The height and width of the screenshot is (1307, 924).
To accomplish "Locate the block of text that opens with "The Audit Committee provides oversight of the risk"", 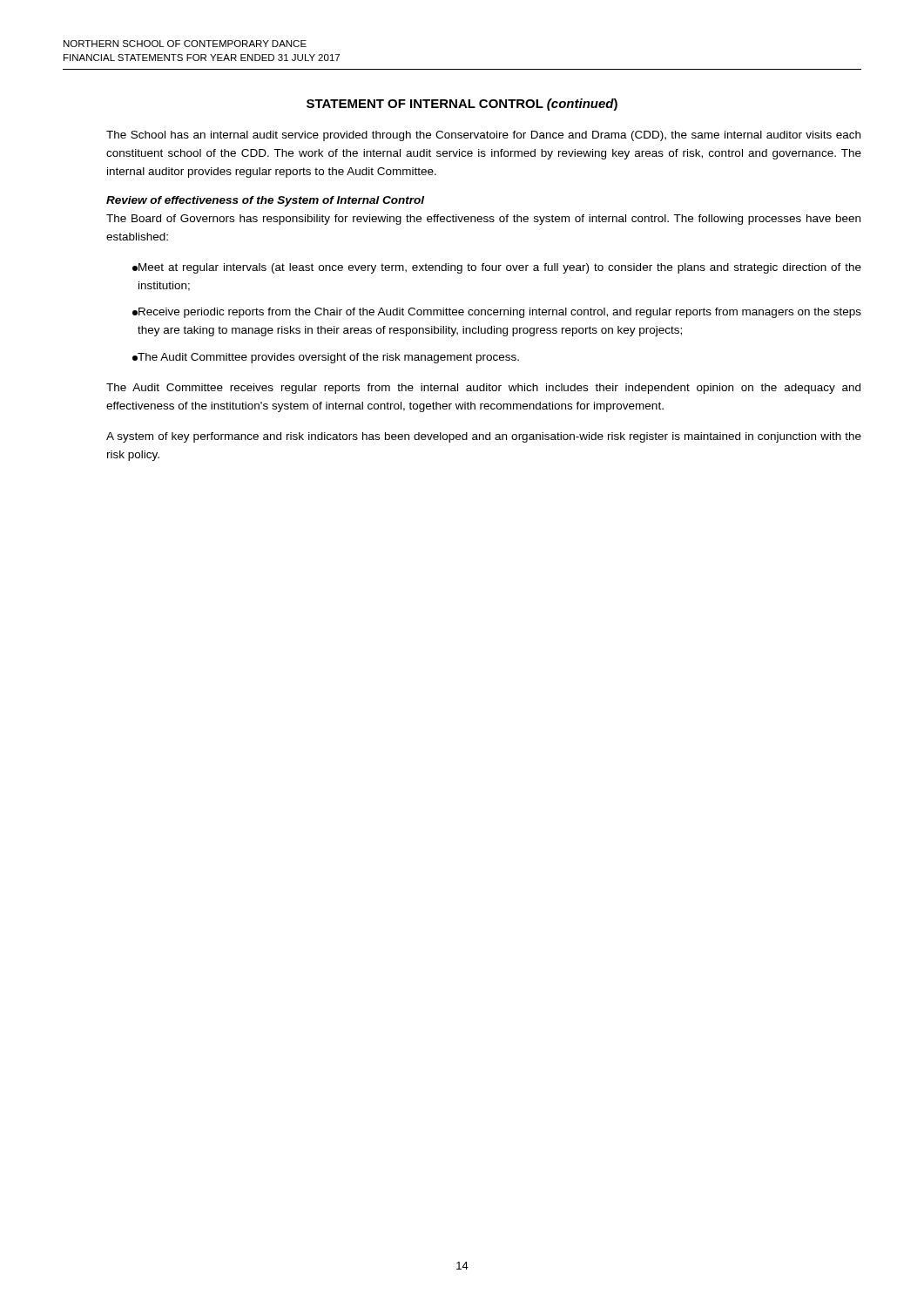I will click(x=484, y=358).
